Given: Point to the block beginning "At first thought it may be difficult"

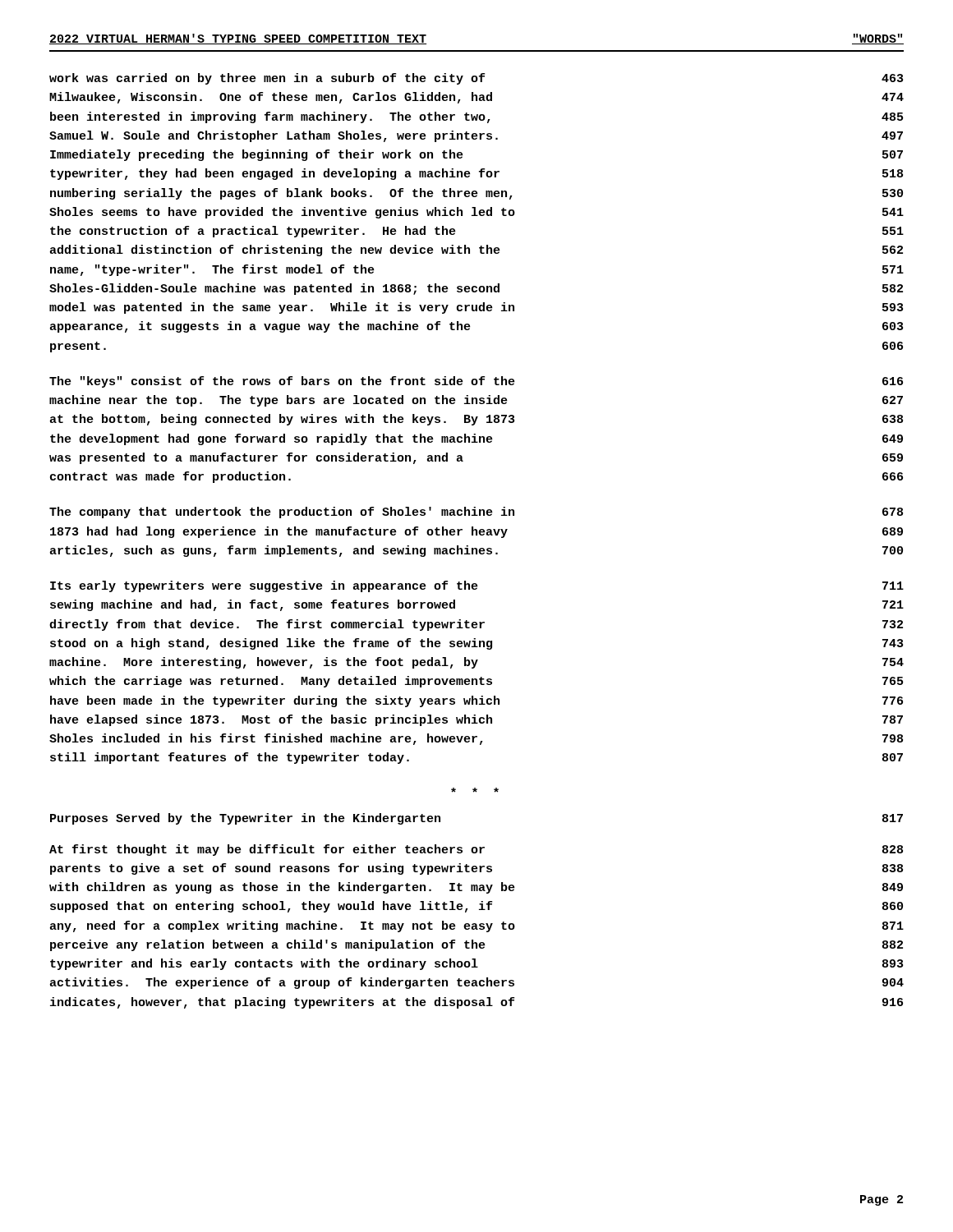Looking at the screenshot, I should [476, 927].
